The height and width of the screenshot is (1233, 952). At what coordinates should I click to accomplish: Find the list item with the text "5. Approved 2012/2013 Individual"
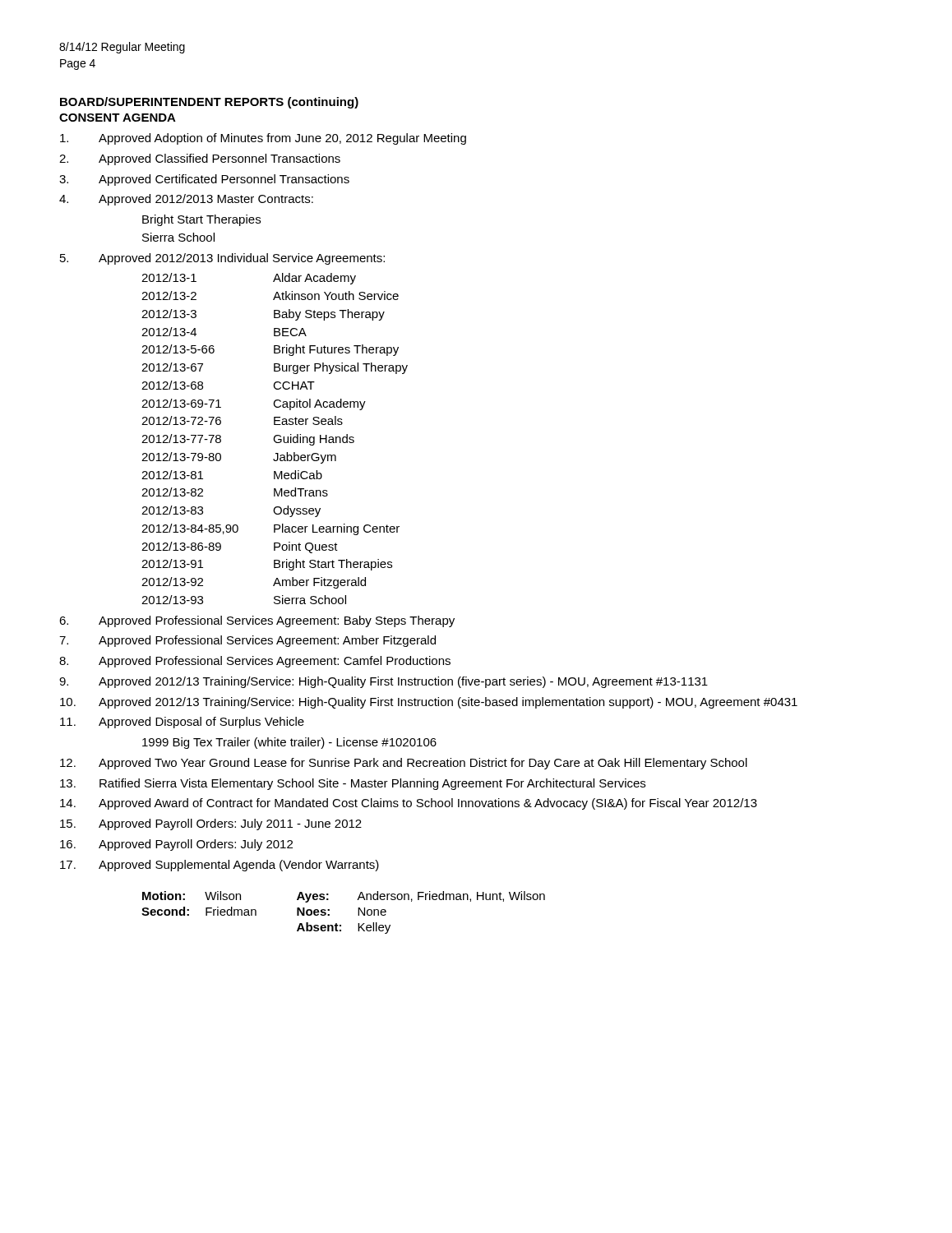[x=222, y=259]
